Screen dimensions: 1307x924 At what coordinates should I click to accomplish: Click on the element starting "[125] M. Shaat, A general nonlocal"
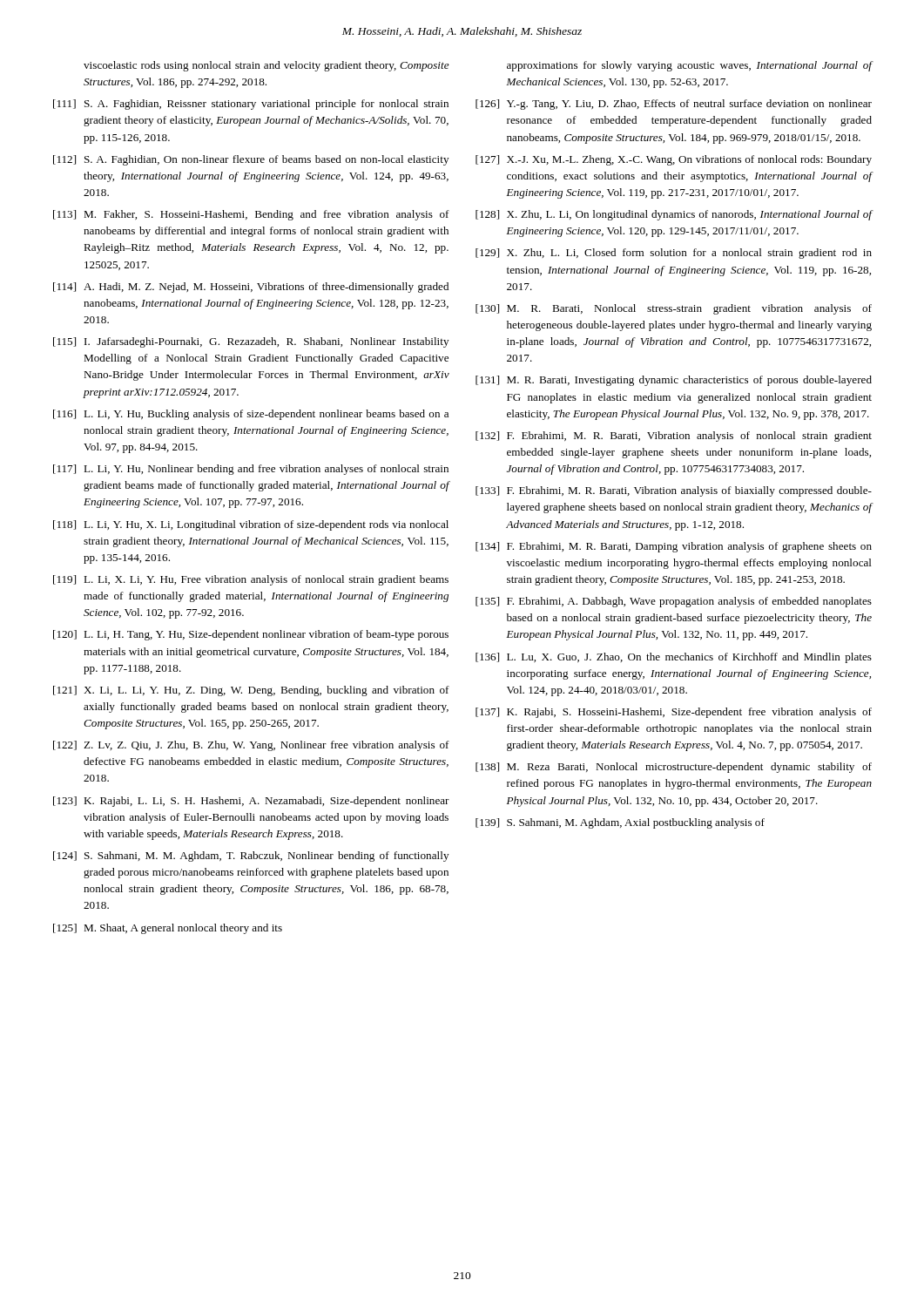251,927
